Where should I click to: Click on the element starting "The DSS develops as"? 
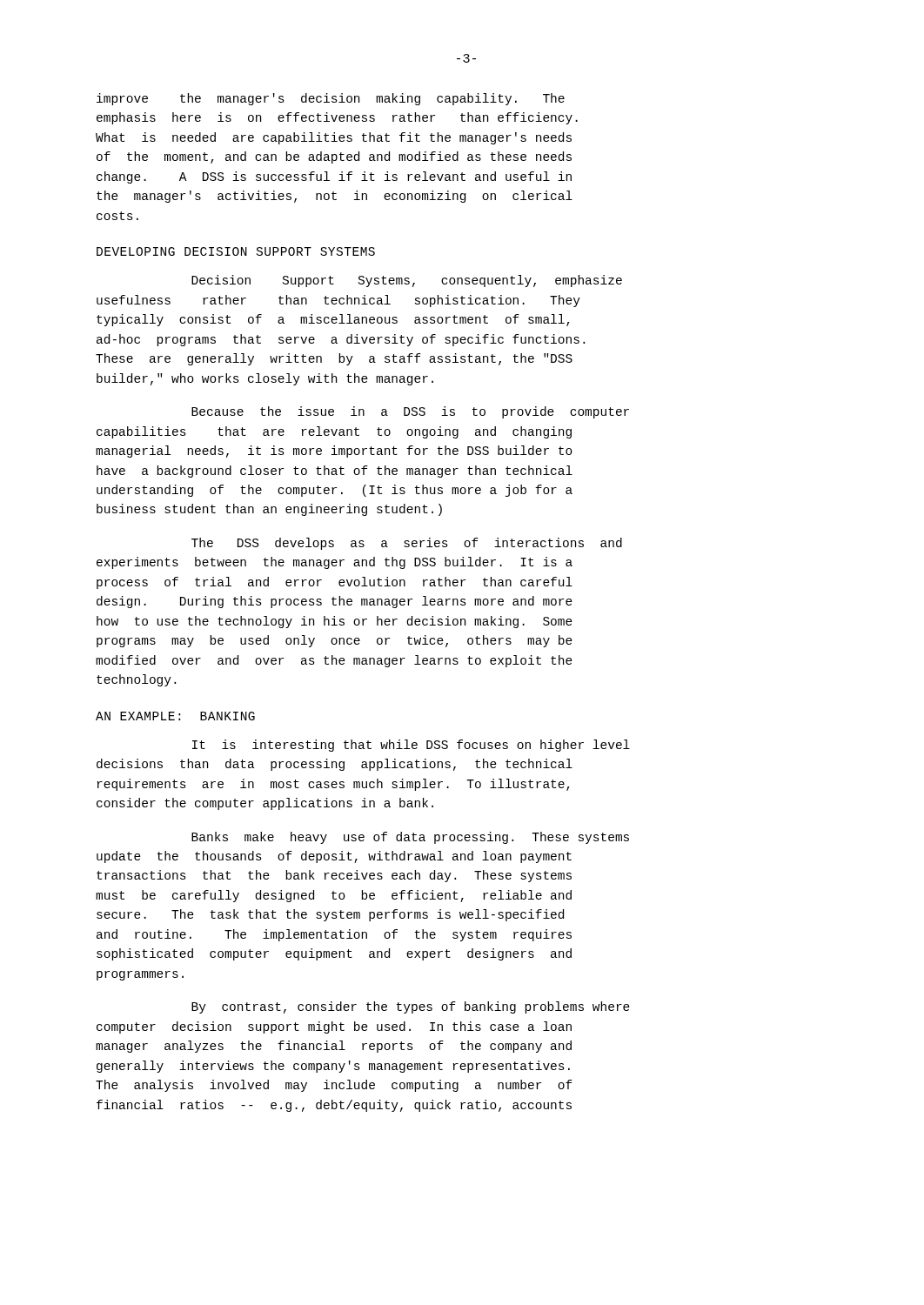pos(359,612)
